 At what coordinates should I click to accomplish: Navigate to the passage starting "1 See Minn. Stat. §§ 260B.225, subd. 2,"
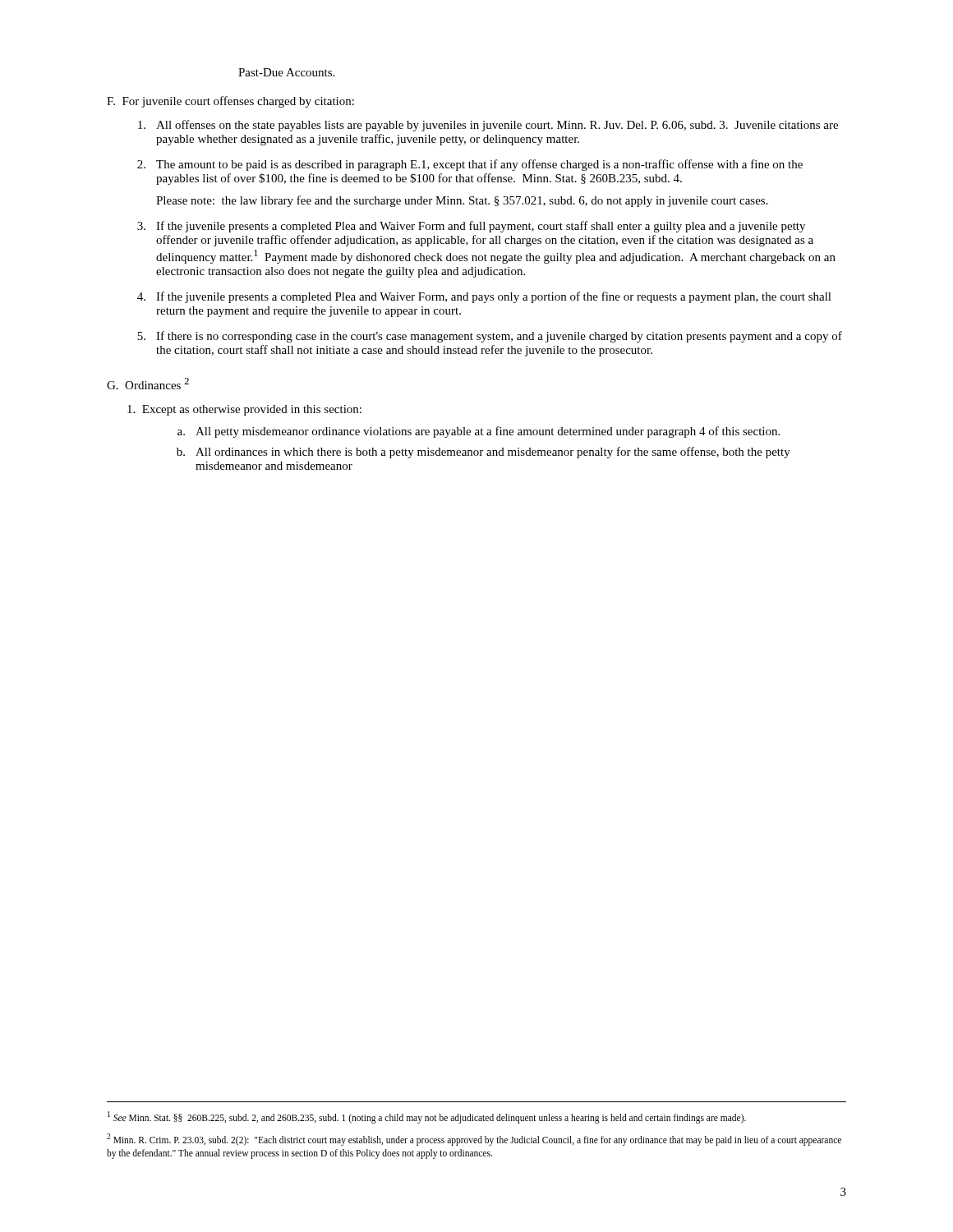(427, 1116)
